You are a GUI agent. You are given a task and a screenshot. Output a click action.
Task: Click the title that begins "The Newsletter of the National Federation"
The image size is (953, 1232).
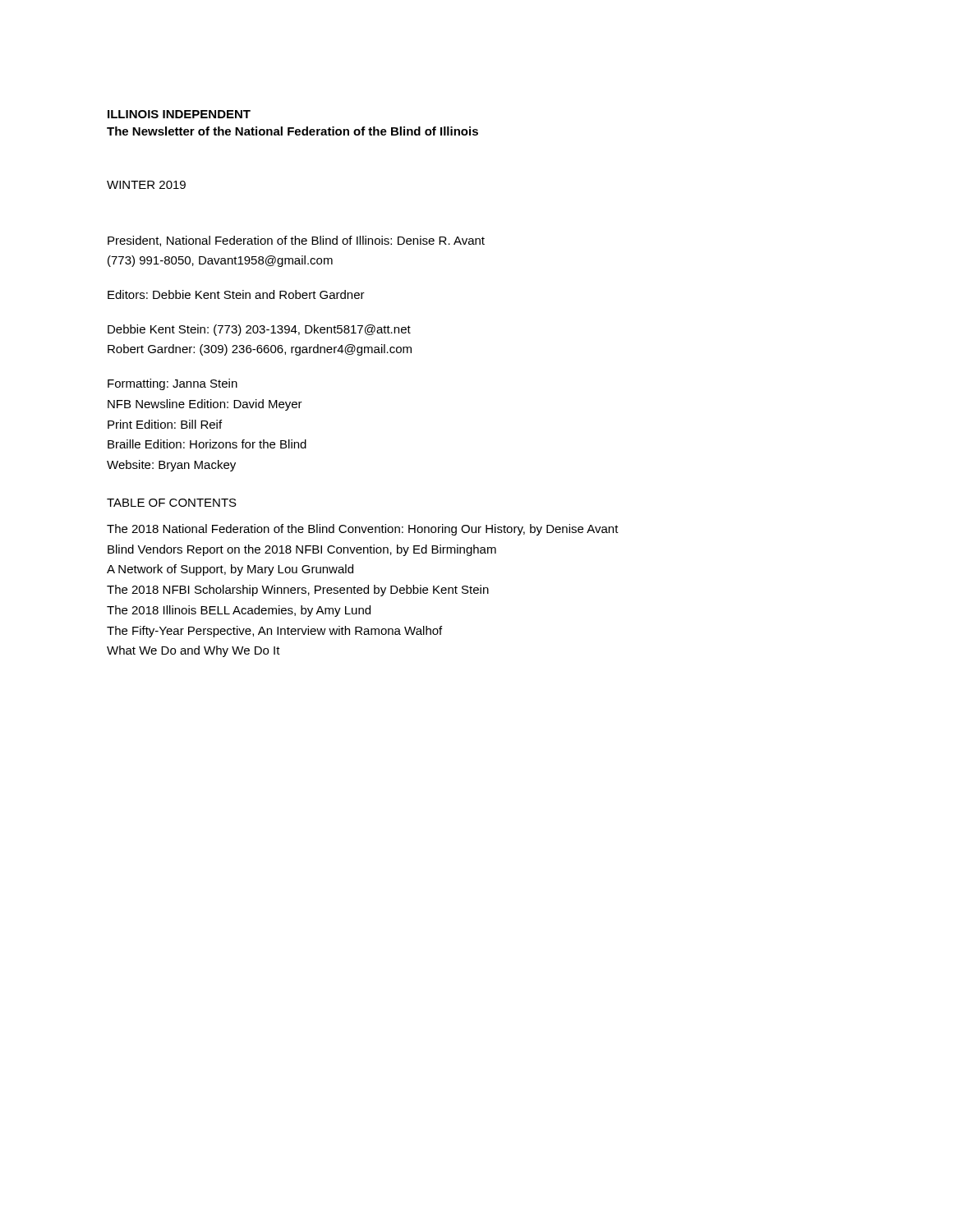293,131
